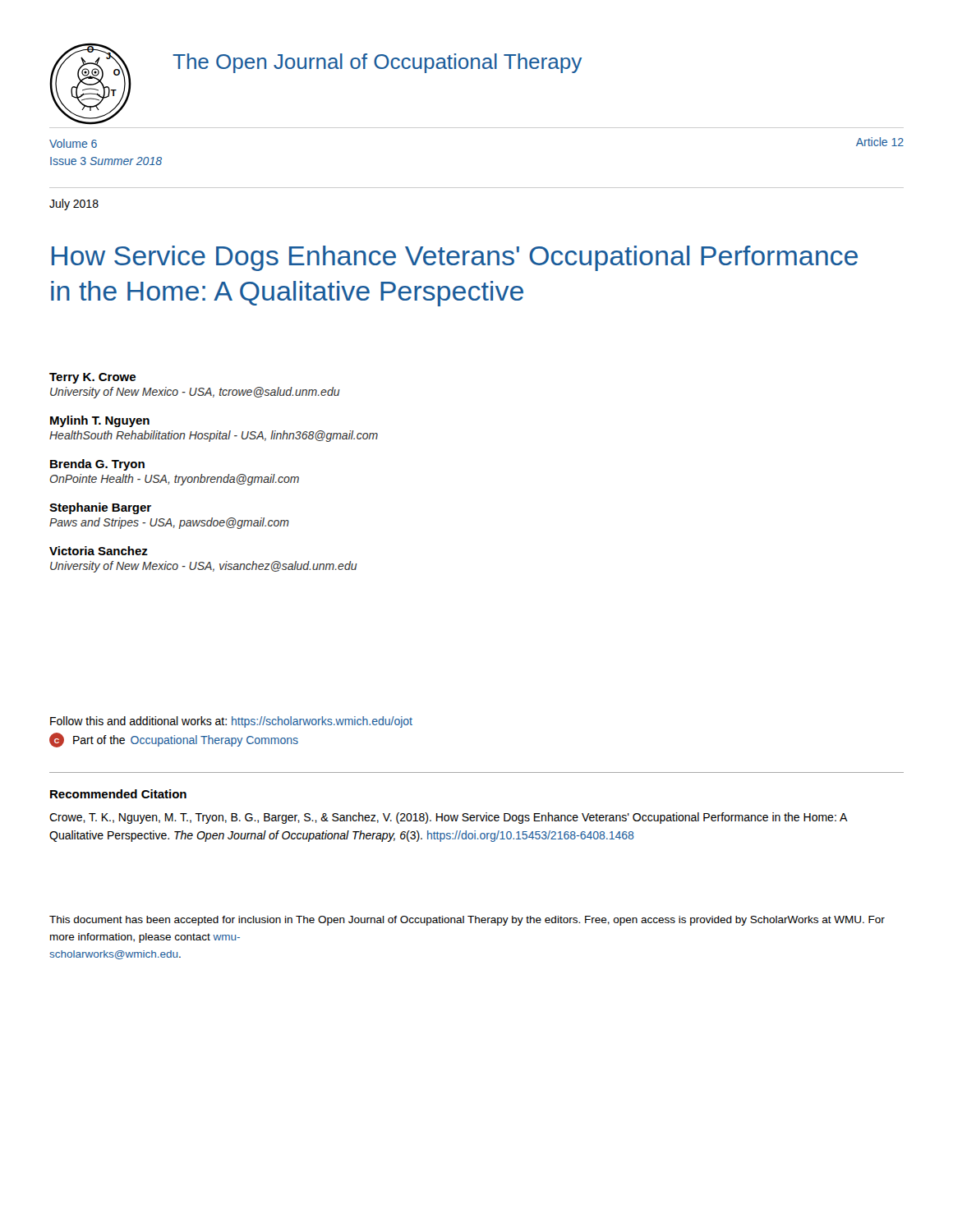Screen dimensions: 1232x953
Task: Find the block on this page that starts "Mylinh T. Nguyen HealthSouth Rehabilitation"
Action: click(100, 421)
